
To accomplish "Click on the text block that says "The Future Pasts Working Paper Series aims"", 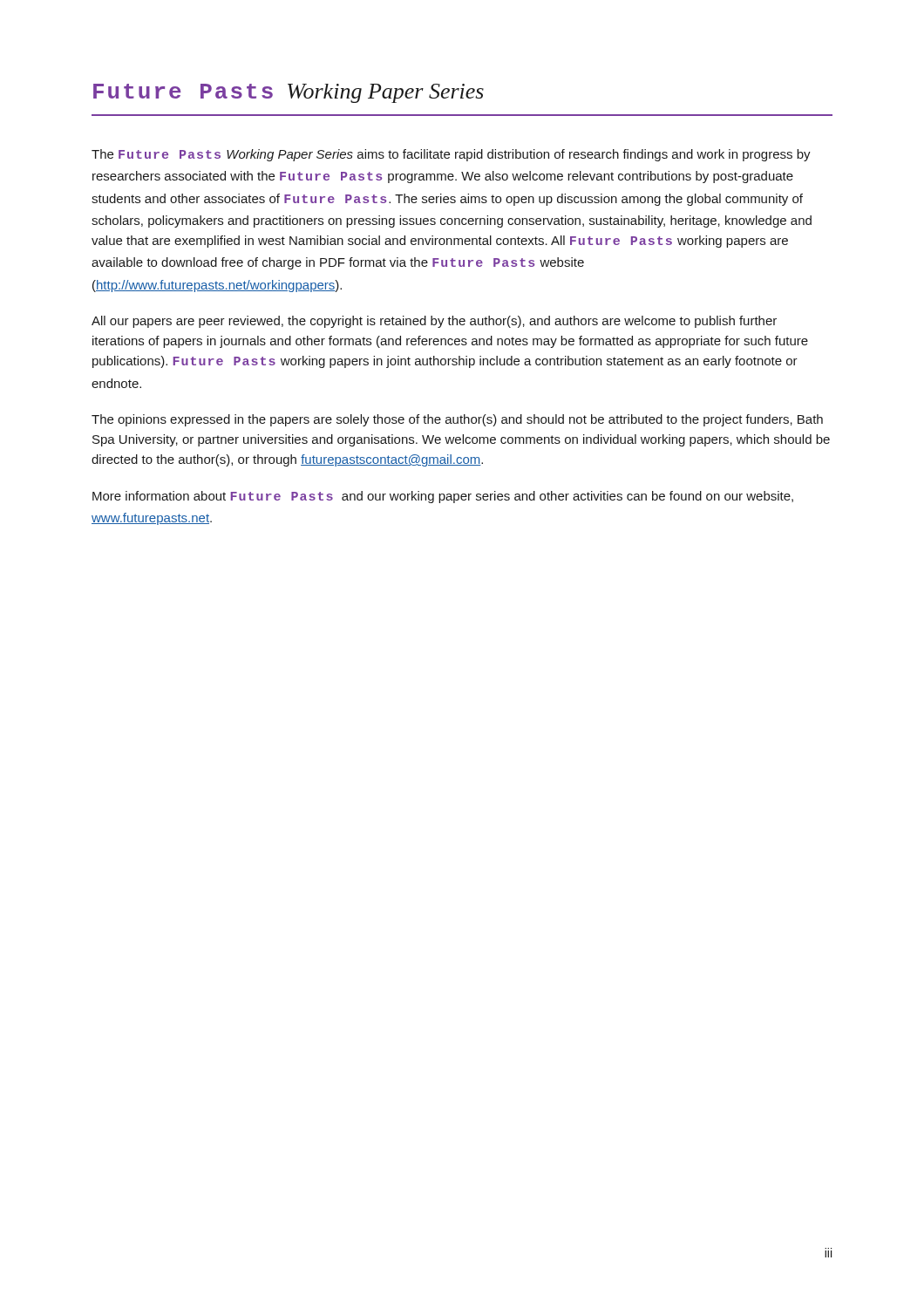I will coord(452,219).
